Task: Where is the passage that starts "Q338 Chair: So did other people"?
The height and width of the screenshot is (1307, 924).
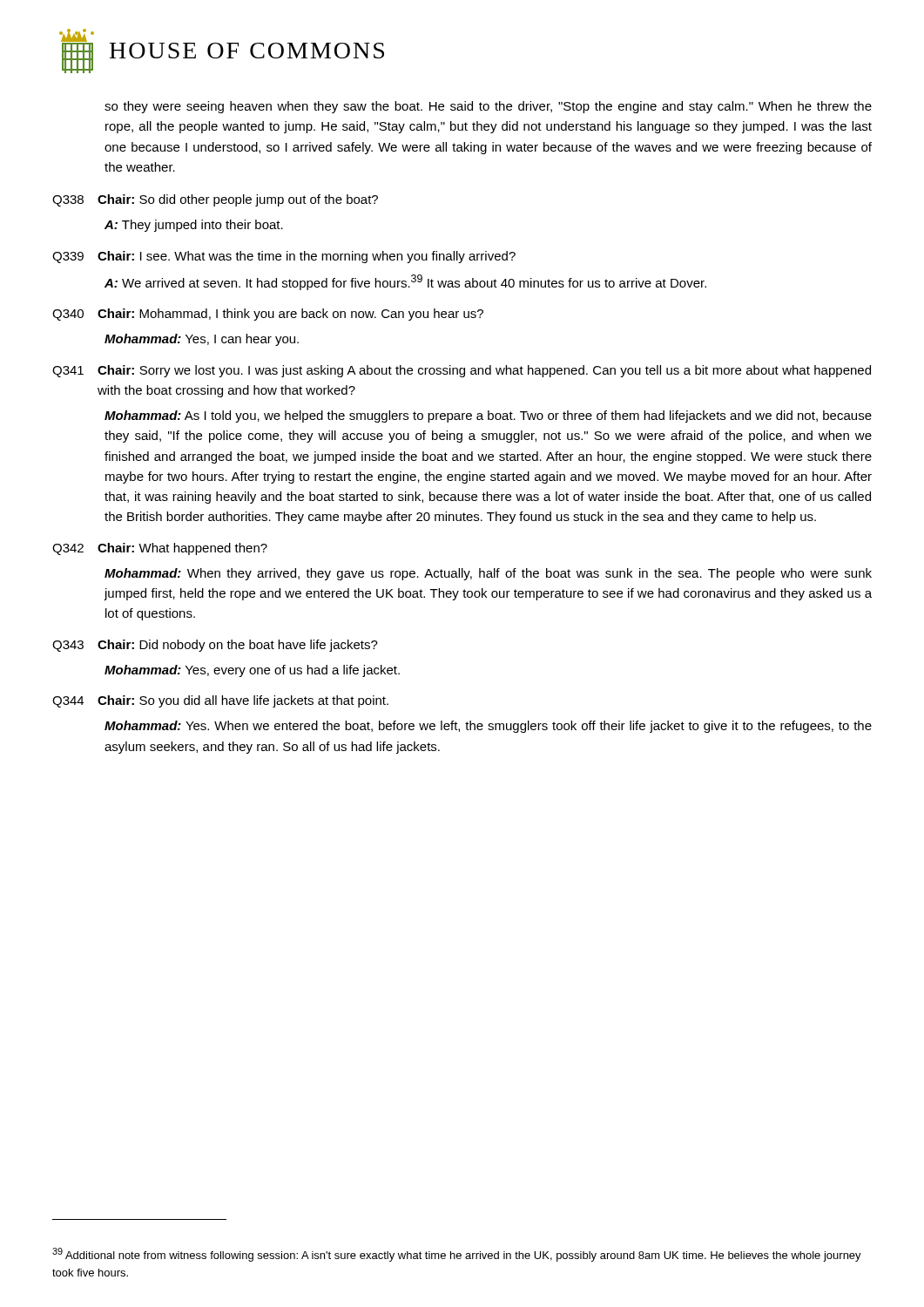Action: 215,200
